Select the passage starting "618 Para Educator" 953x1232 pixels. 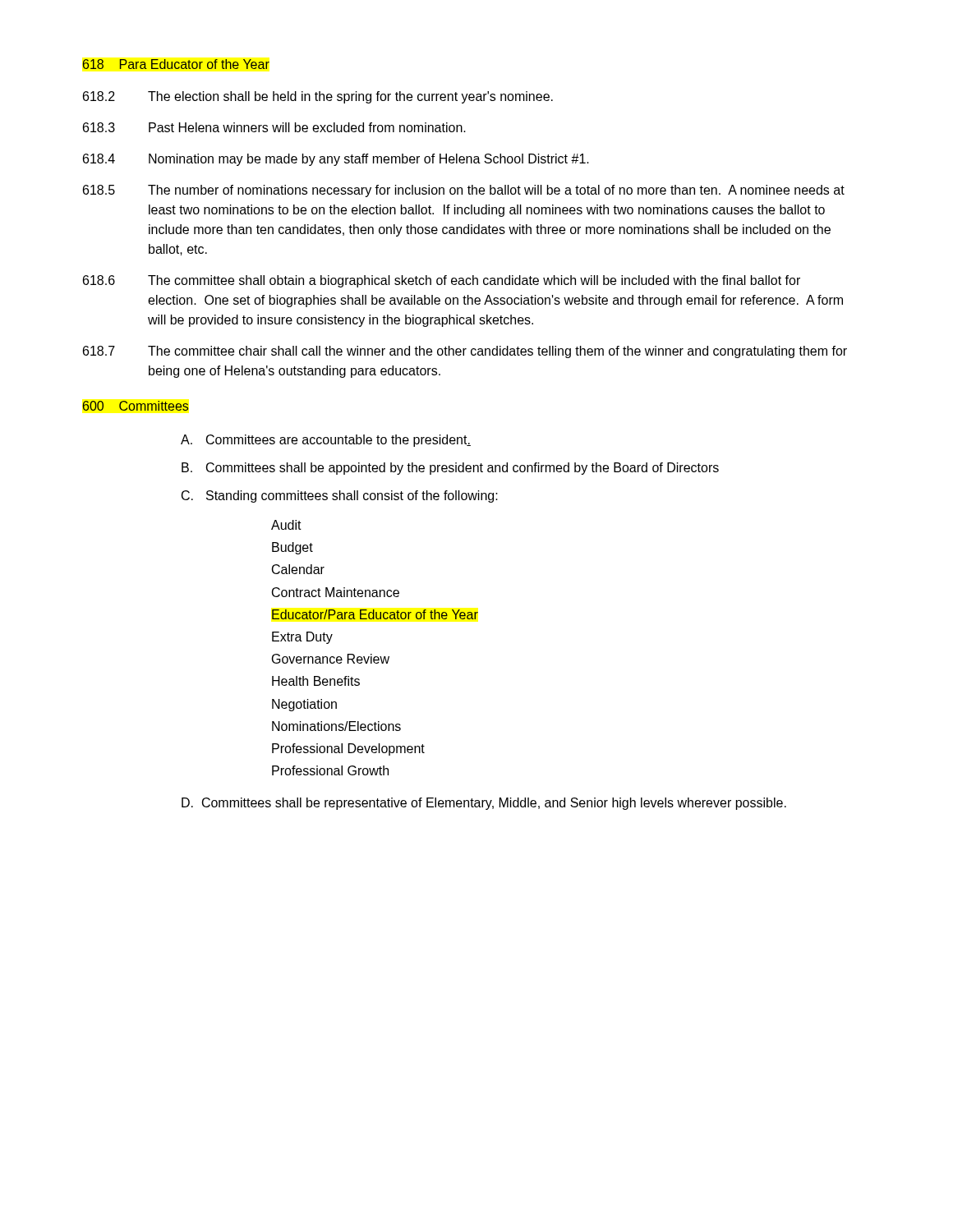pos(176,64)
